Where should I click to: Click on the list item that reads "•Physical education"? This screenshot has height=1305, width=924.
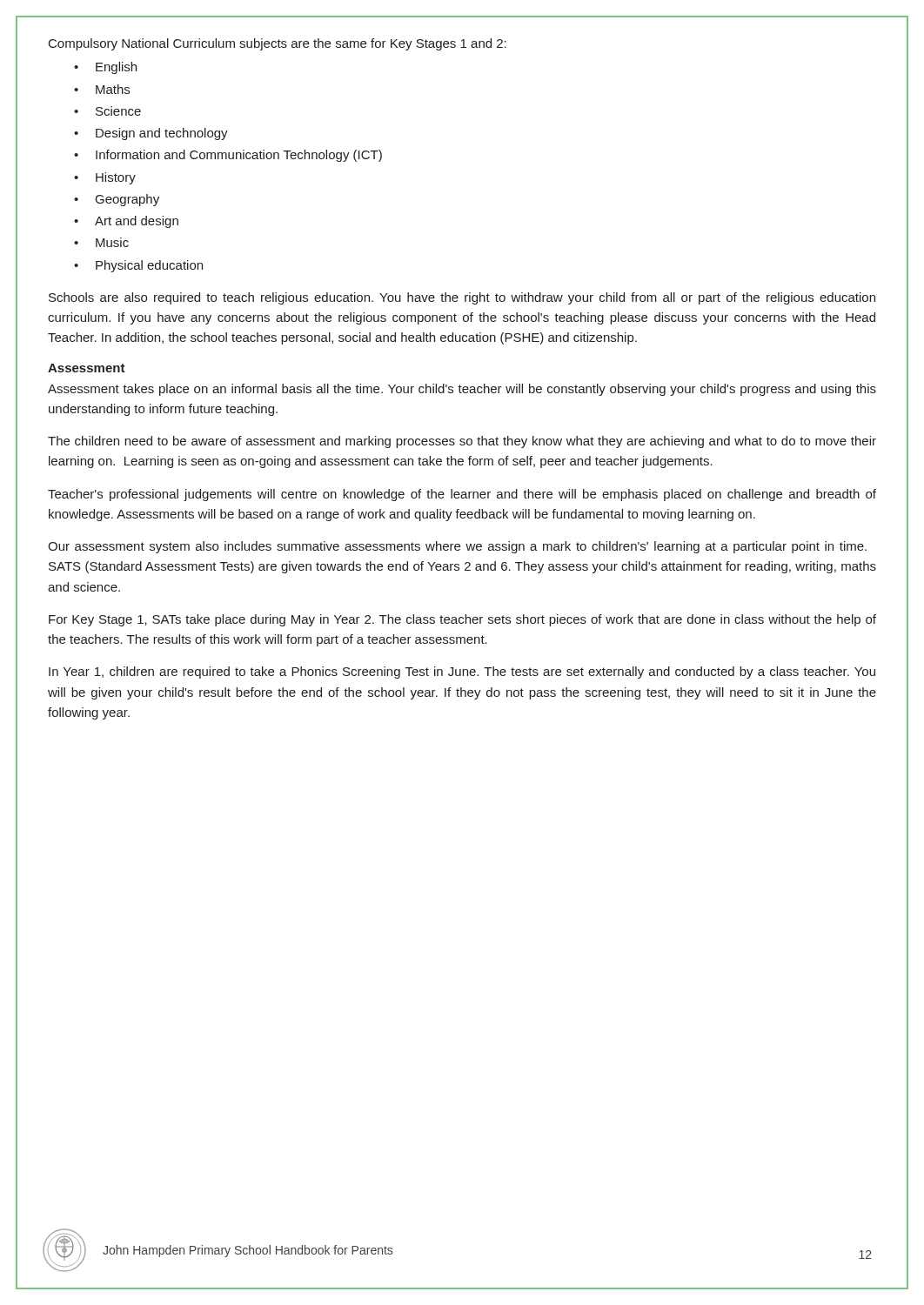(x=139, y=265)
